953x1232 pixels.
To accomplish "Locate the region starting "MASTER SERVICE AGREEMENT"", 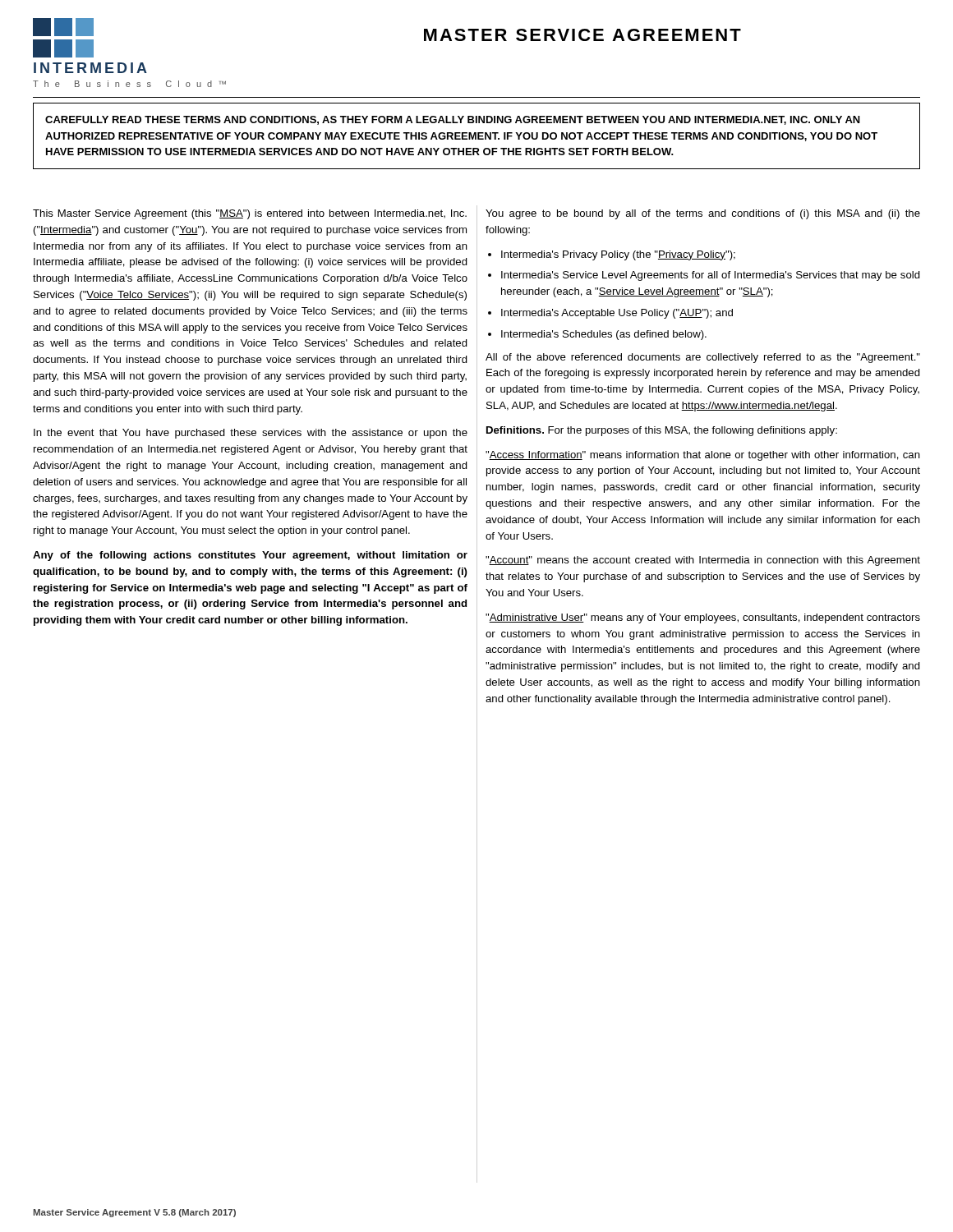I will (x=583, y=35).
